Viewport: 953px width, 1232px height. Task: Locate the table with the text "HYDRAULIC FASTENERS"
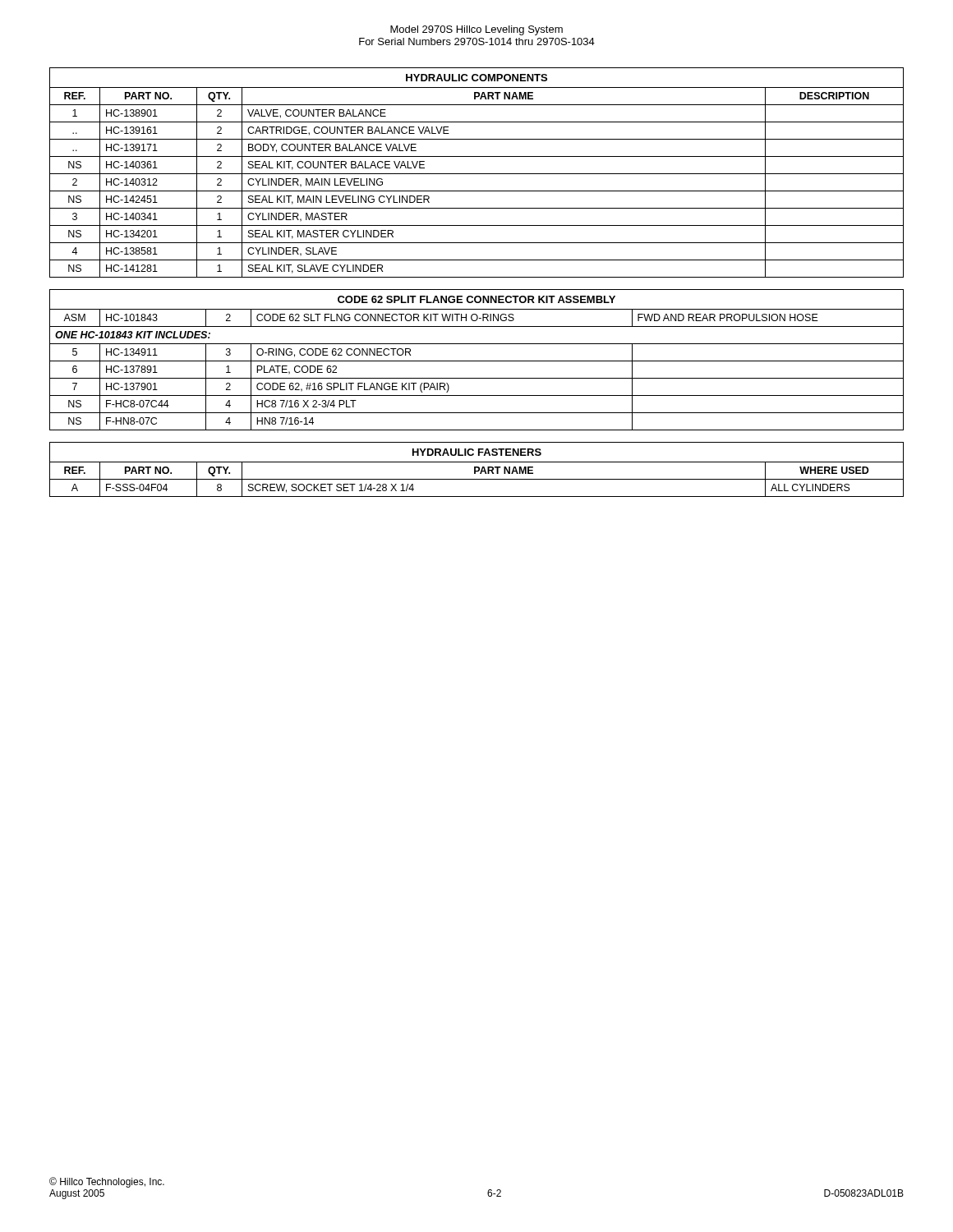coord(476,469)
